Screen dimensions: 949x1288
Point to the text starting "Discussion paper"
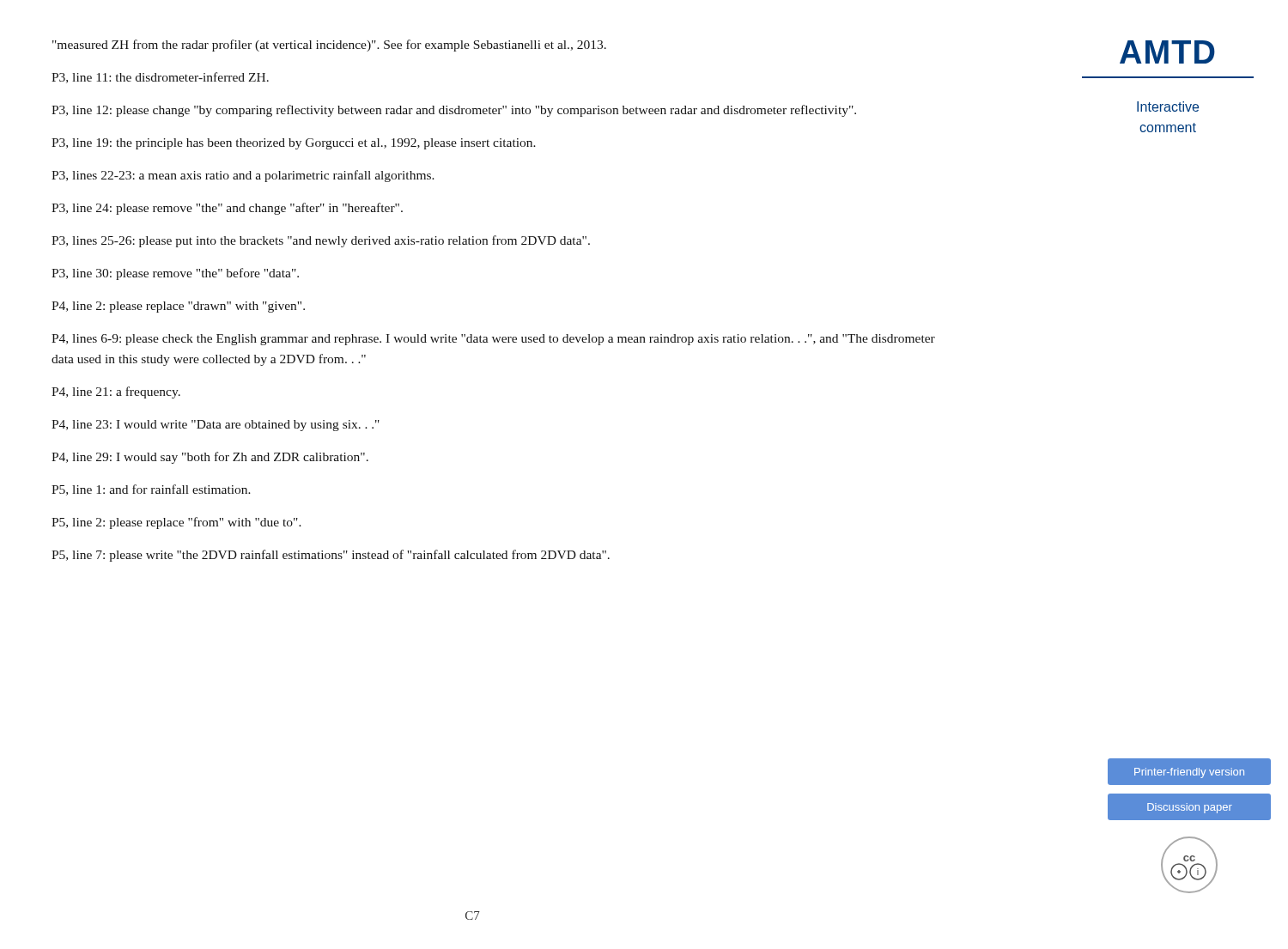(1189, 807)
